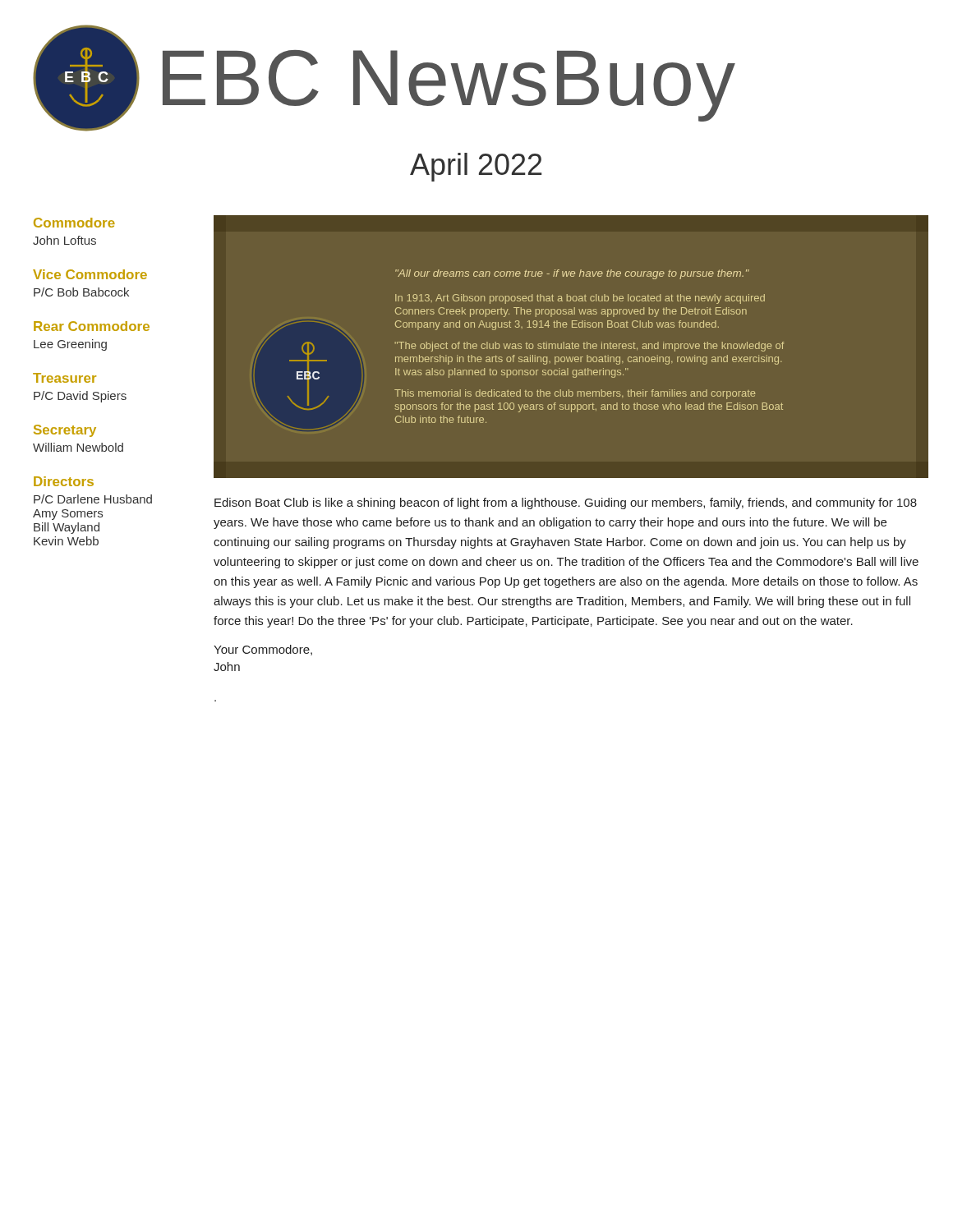
Task: Find the block starting "P/C David Spiers"
Action: pyautogui.click(x=80, y=395)
